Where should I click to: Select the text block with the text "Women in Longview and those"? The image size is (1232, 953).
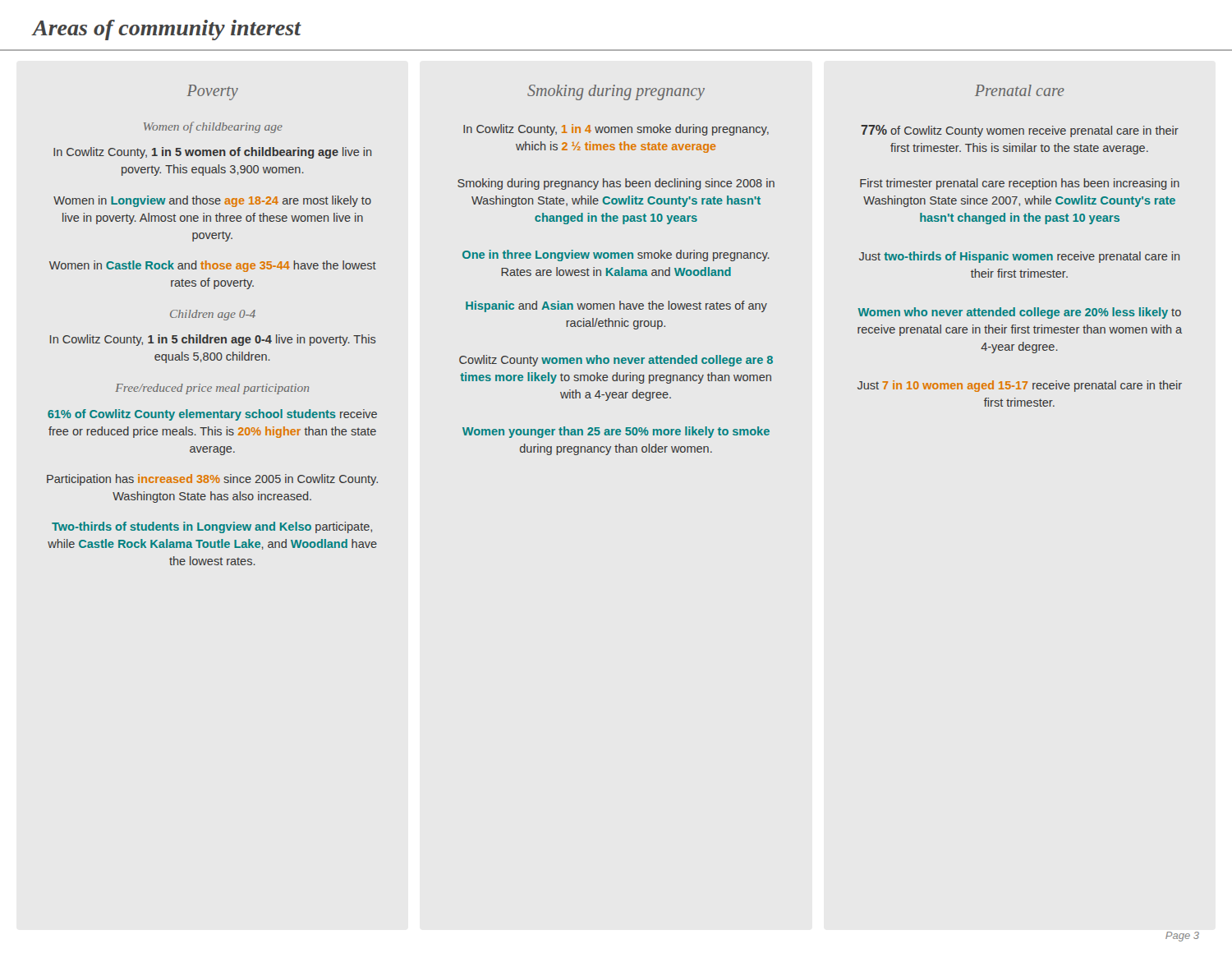212,217
